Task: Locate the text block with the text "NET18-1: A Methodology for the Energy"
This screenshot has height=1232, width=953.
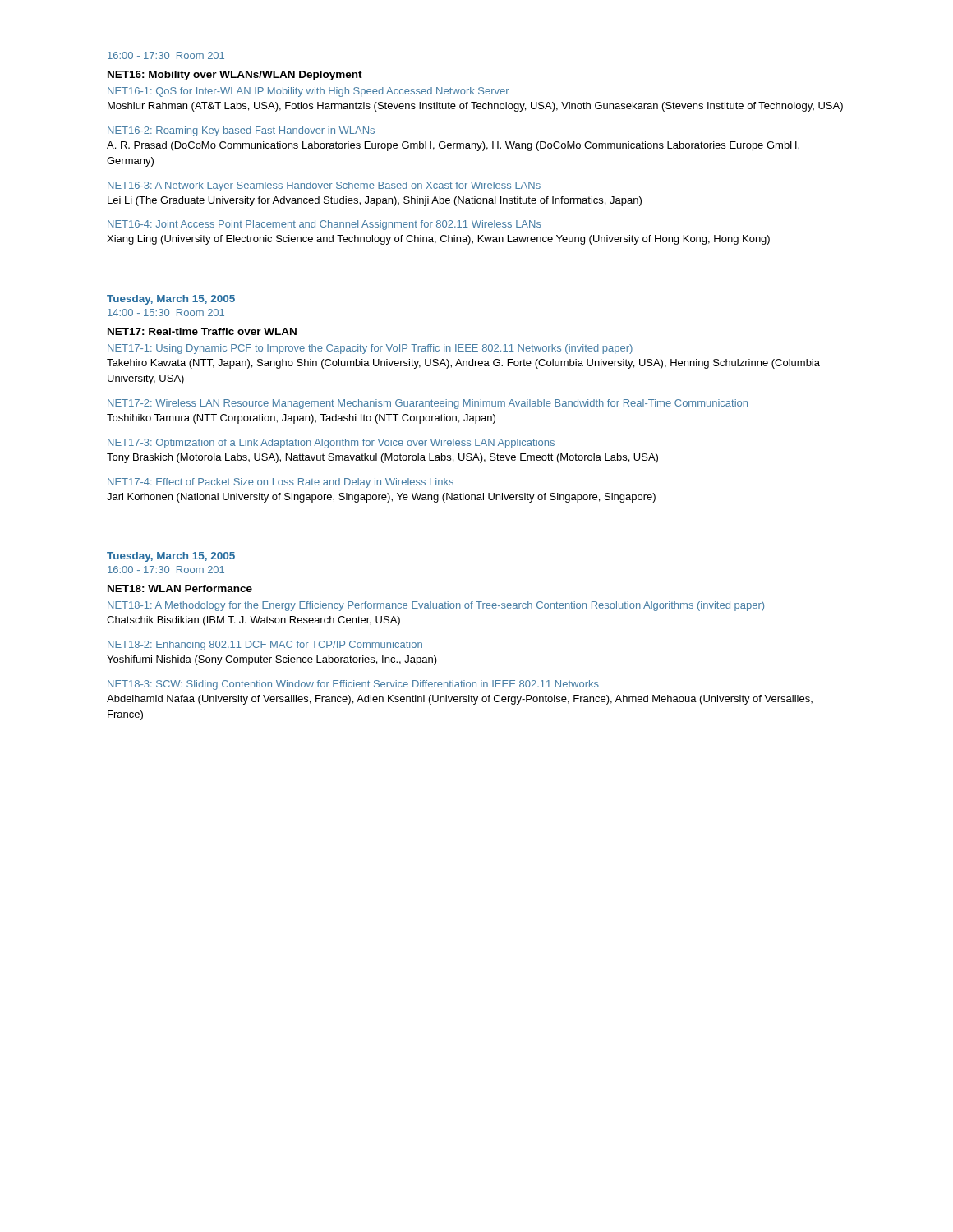Action: pos(436,605)
